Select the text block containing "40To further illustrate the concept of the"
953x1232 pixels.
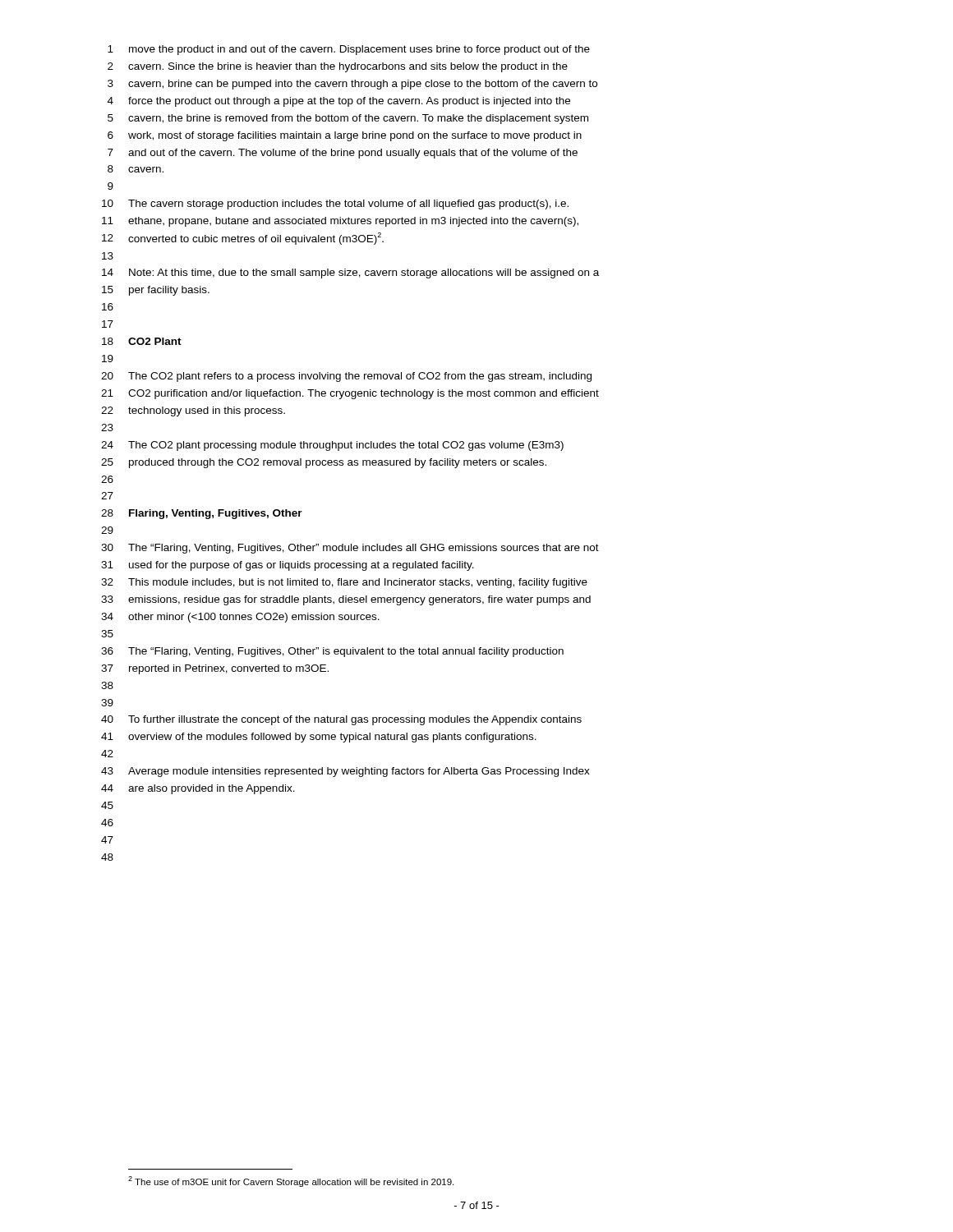489,729
